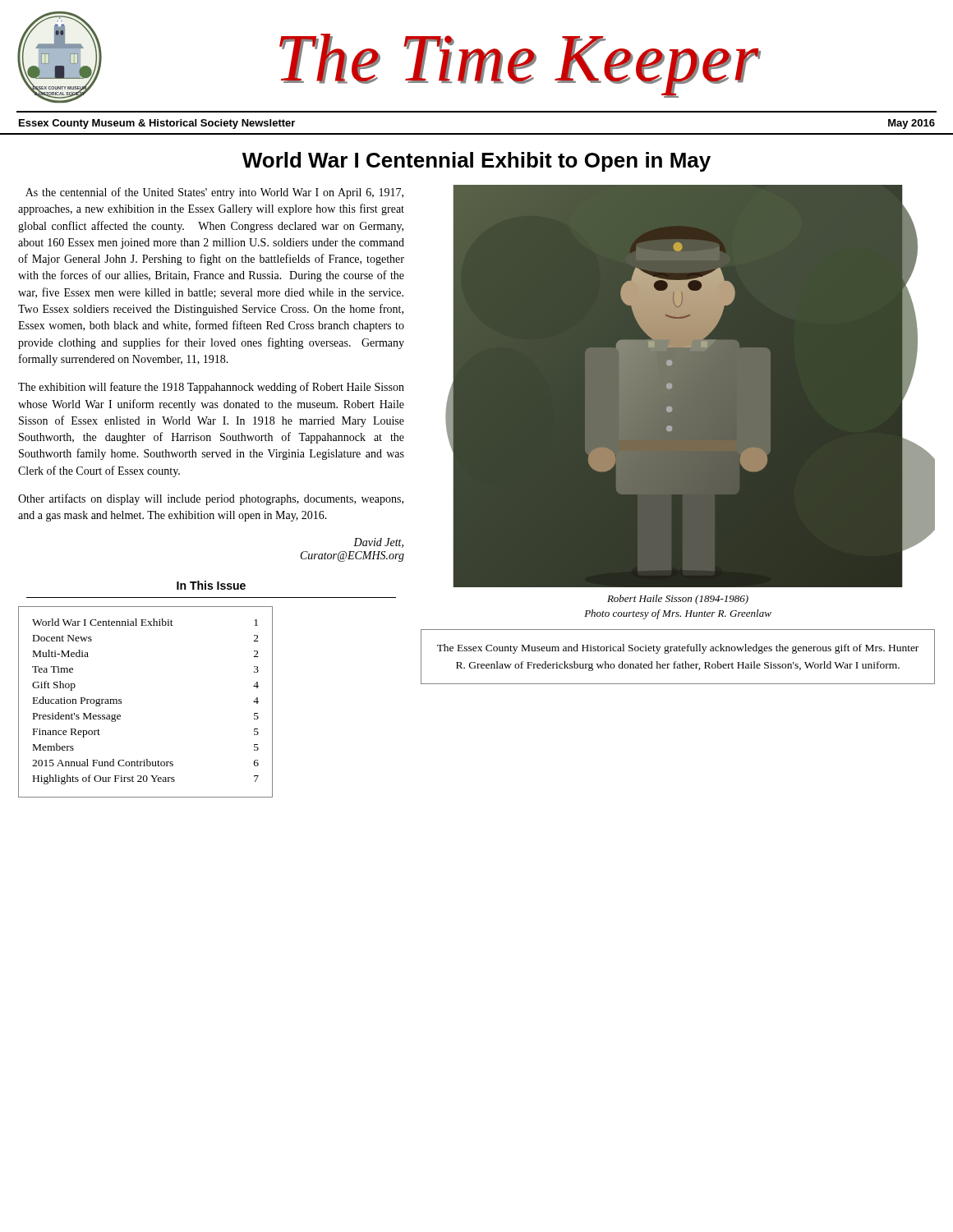Viewport: 953px width, 1232px height.
Task: Find the element starting "World War I Centennial Exhibit to Open in"
Action: click(x=476, y=160)
